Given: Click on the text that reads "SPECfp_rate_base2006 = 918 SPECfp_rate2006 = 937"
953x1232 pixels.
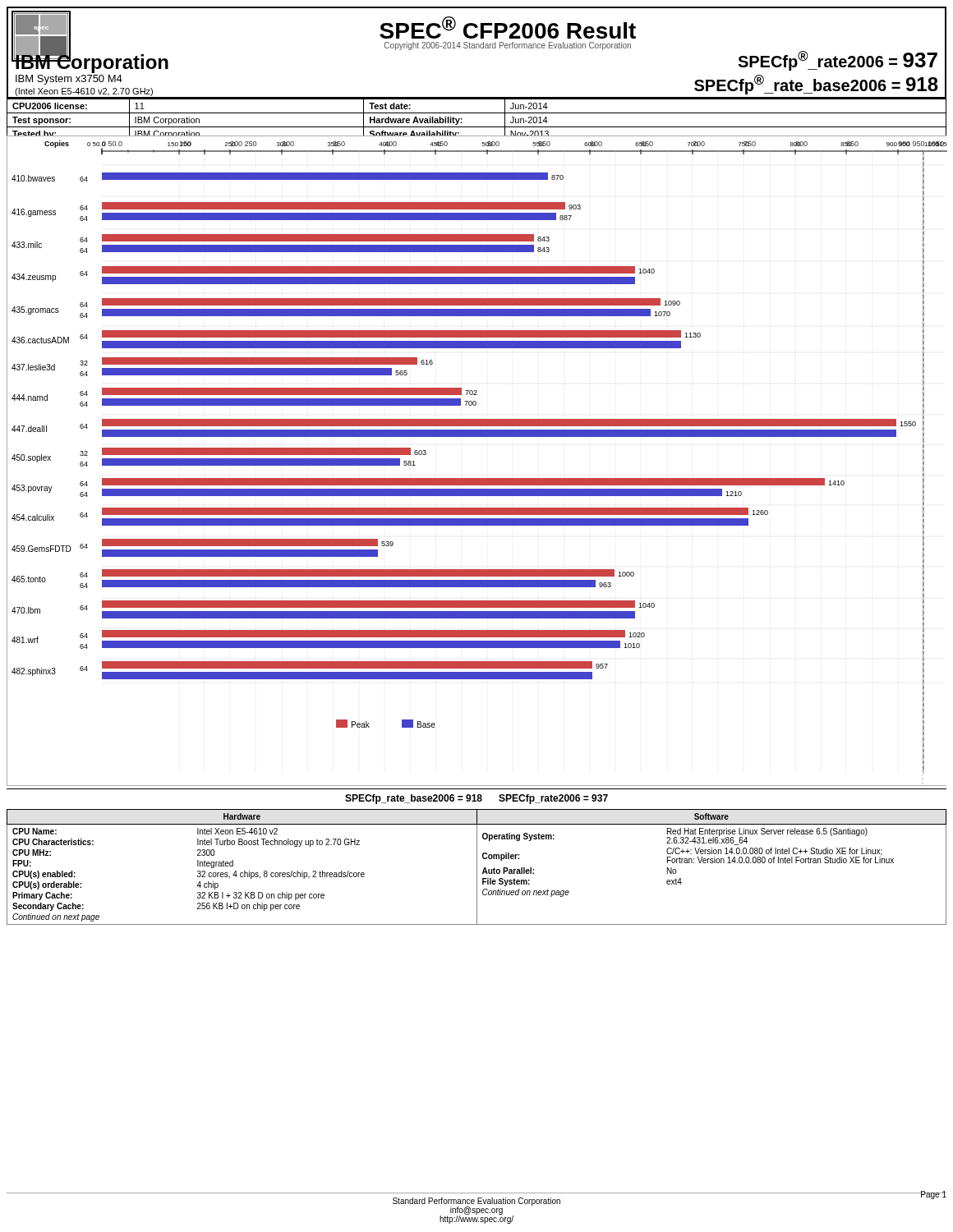Looking at the screenshot, I should (x=476, y=798).
